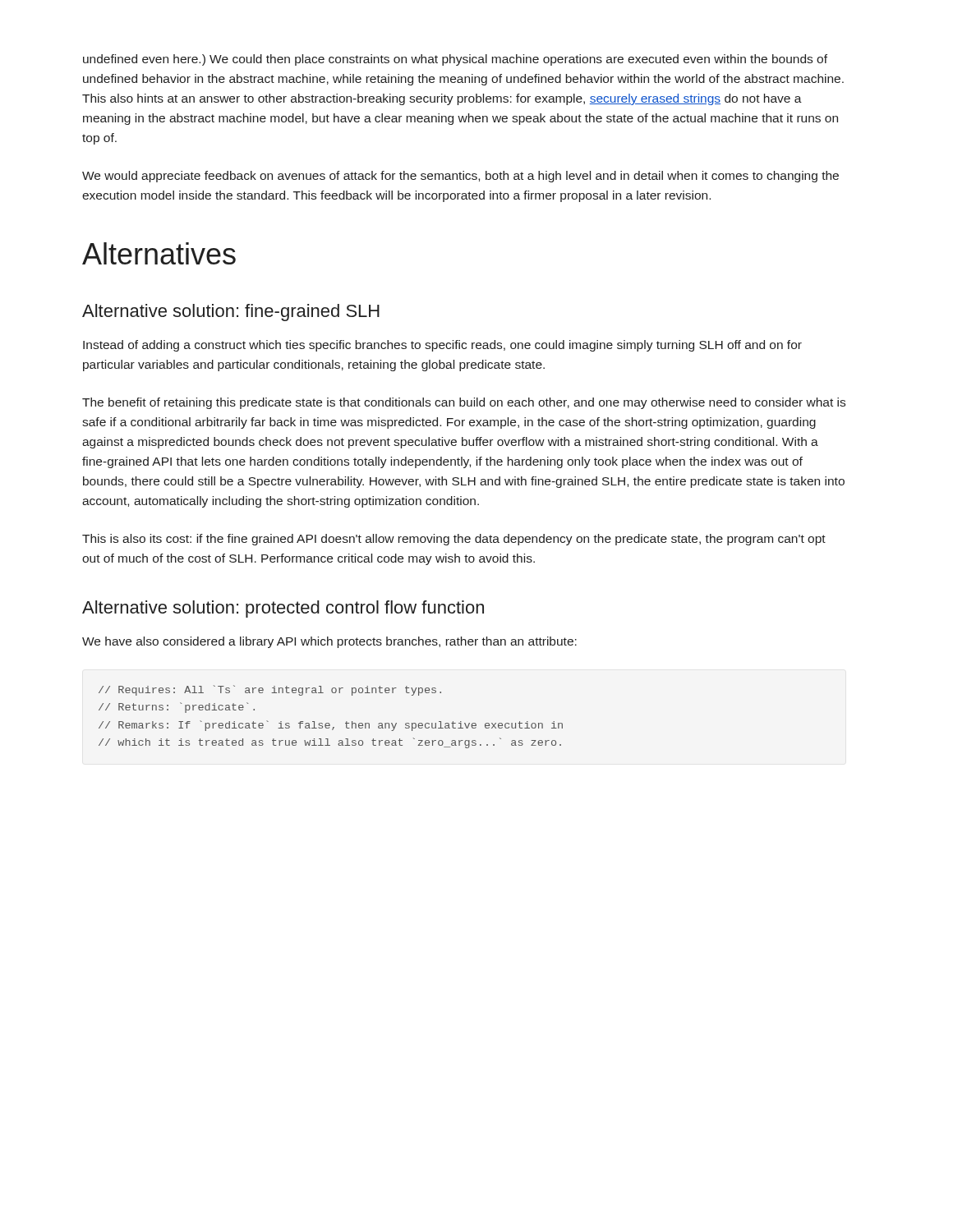Viewport: 953px width, 1232px height.
Task: Select the text block that reads "We would appreciate feedback"
Action: click(461, 185)
